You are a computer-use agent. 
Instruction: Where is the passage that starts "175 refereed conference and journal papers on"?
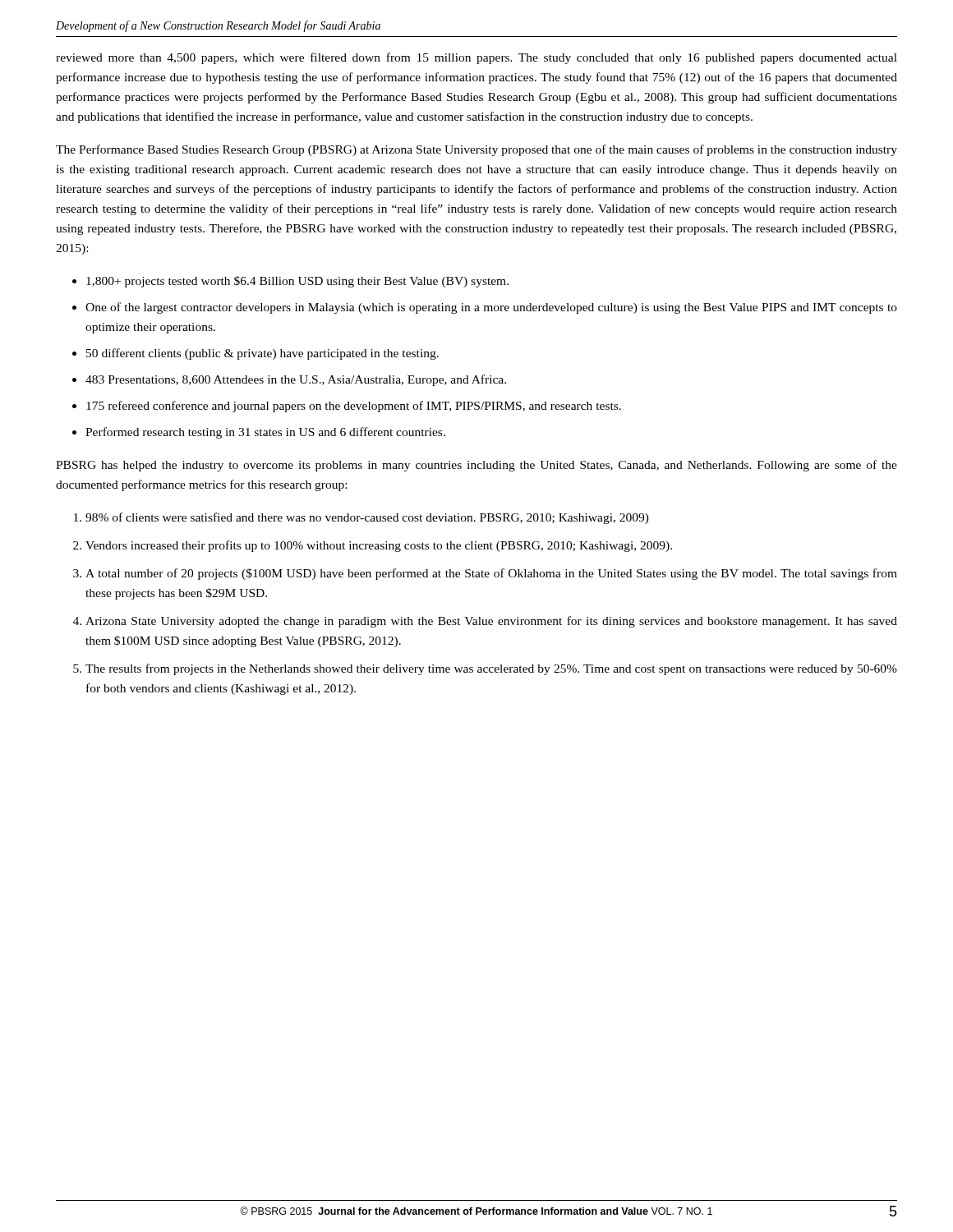354,406
